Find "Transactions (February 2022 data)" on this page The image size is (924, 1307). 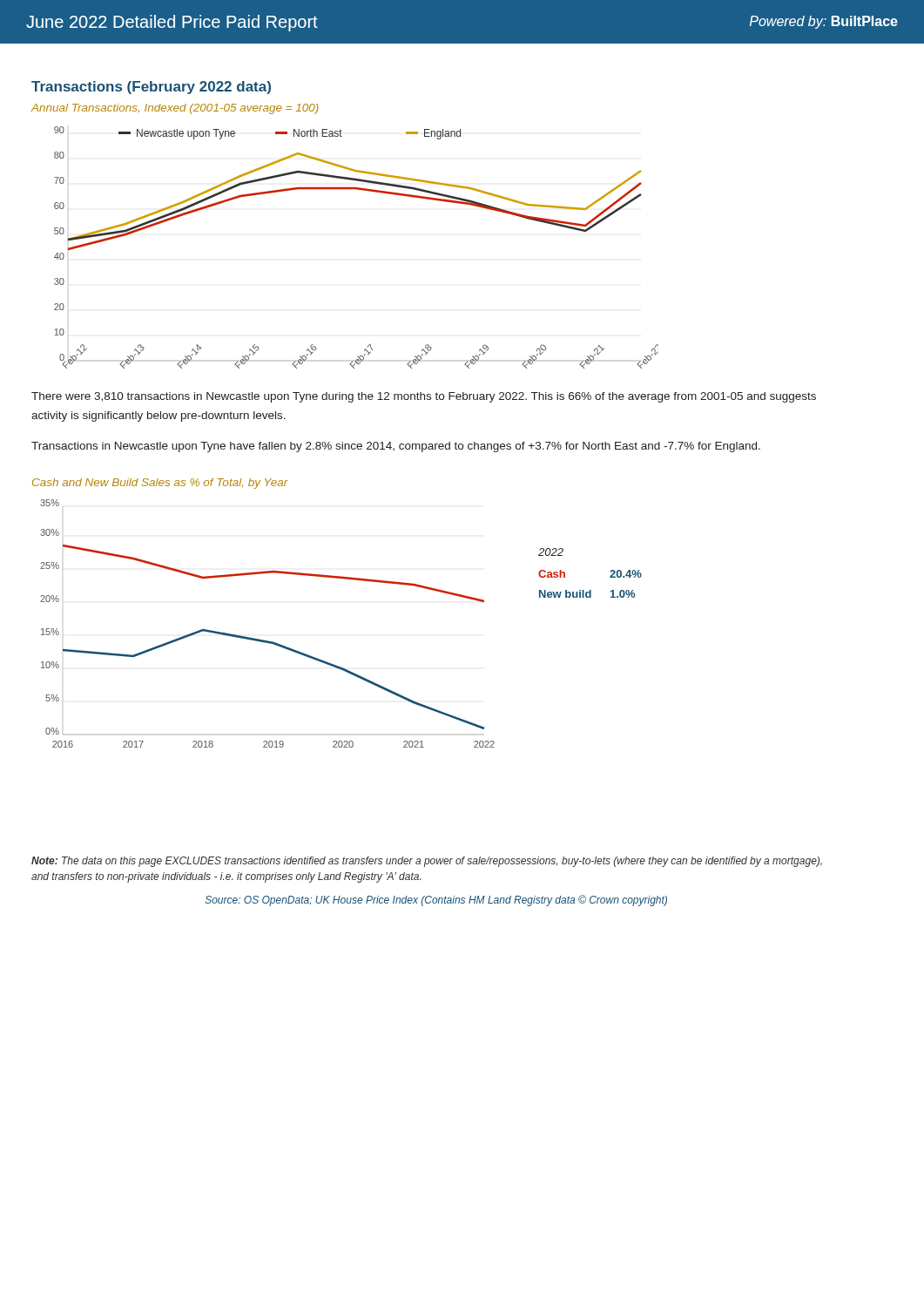[x=151, y=87]
